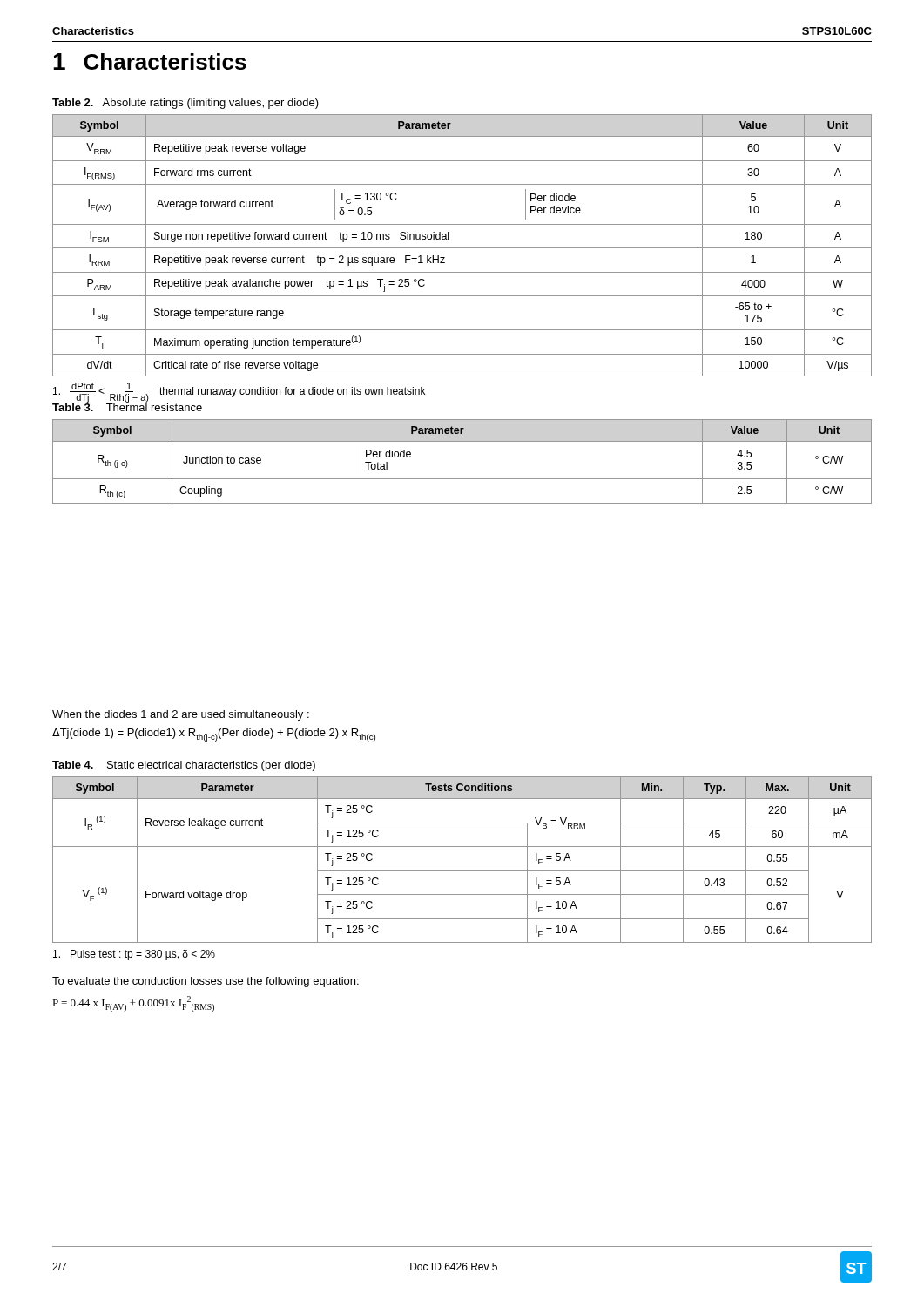The height and width of the screenshot is (1307, 924).
Task: Navigate to the region starting "dPtot dTj < 1 Rth(j"
Action: (239, 391)
